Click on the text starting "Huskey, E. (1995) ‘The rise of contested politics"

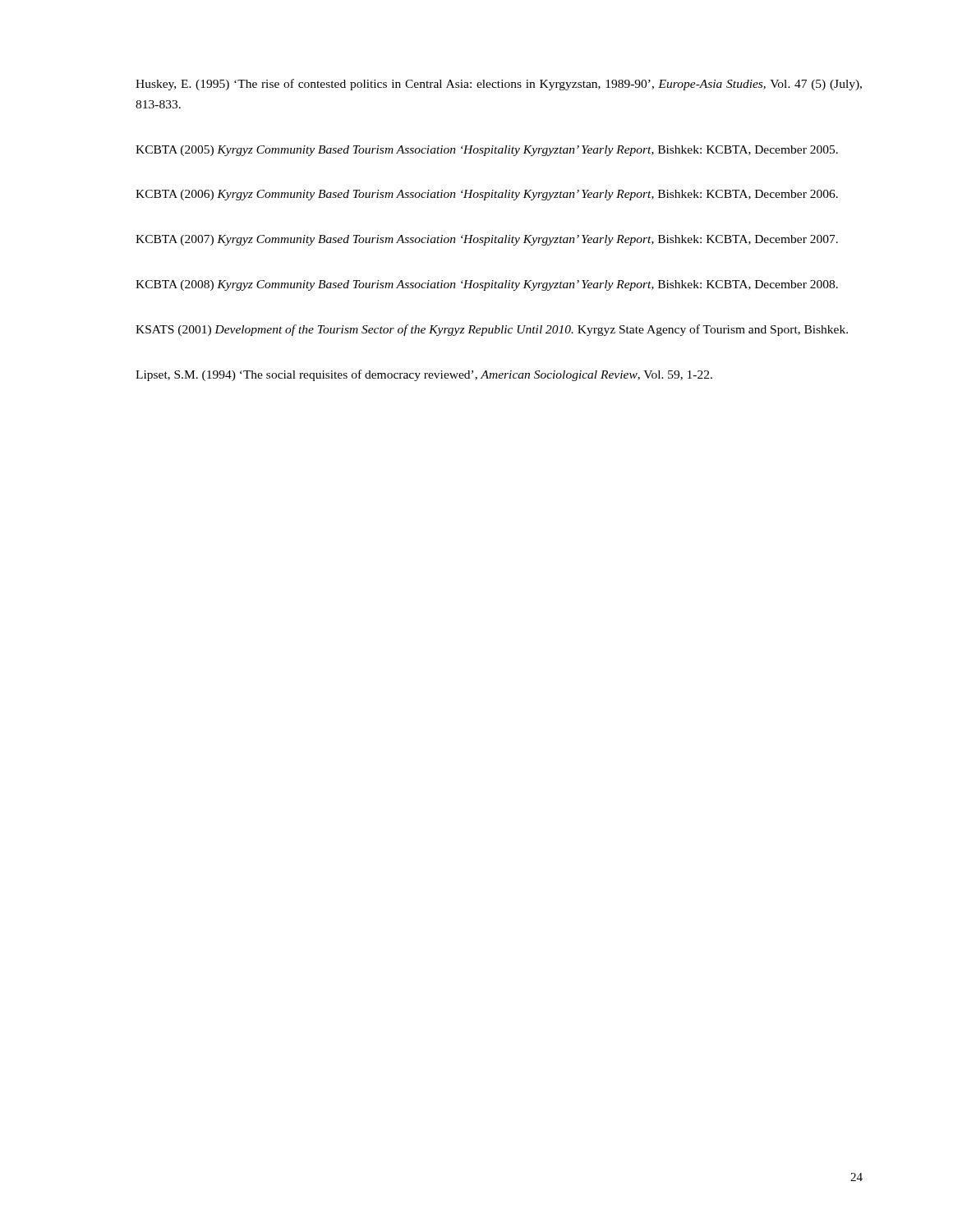[x=499, y=94]
